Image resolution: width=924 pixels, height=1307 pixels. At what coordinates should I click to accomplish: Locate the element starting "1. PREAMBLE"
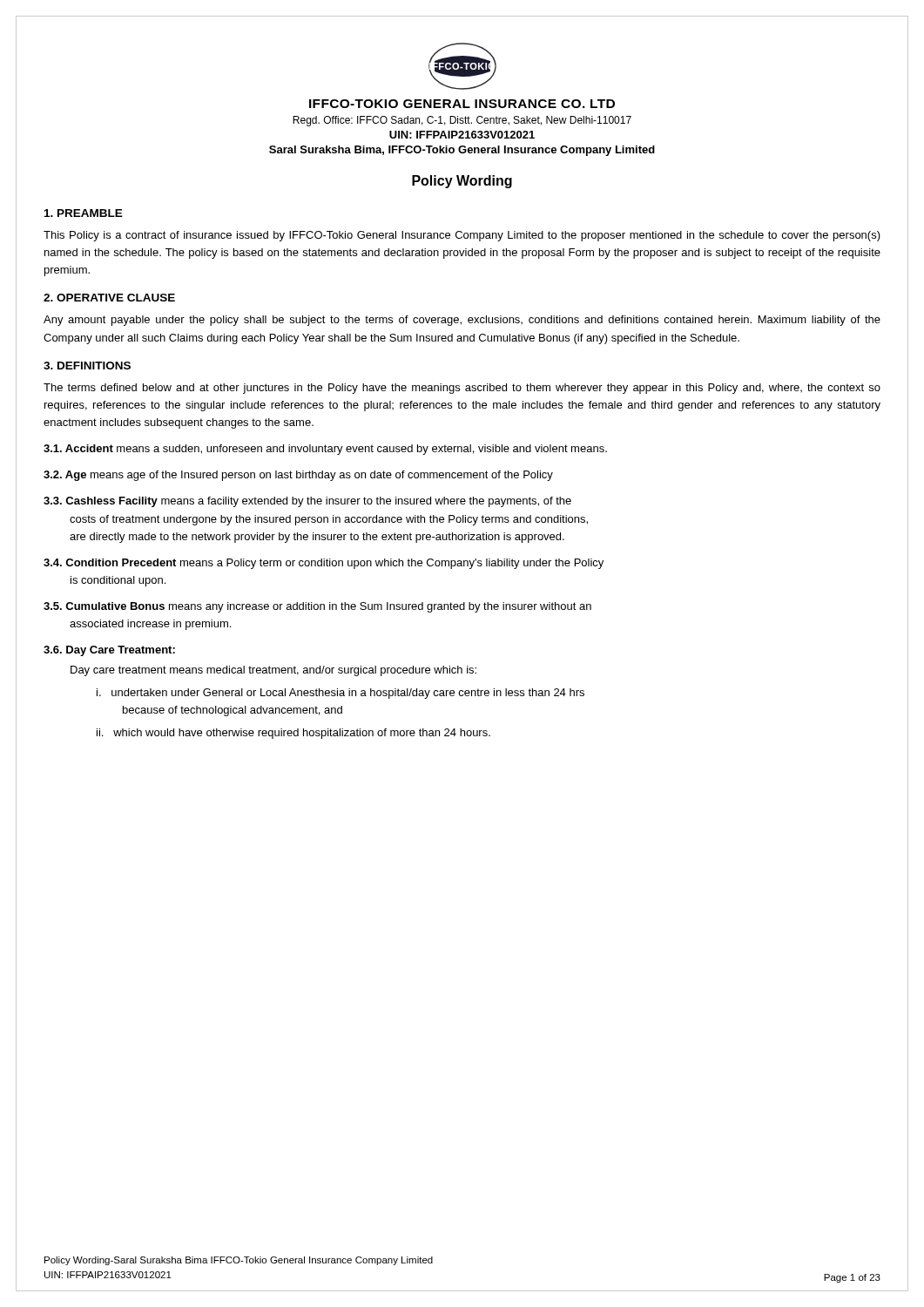point(83,213)
